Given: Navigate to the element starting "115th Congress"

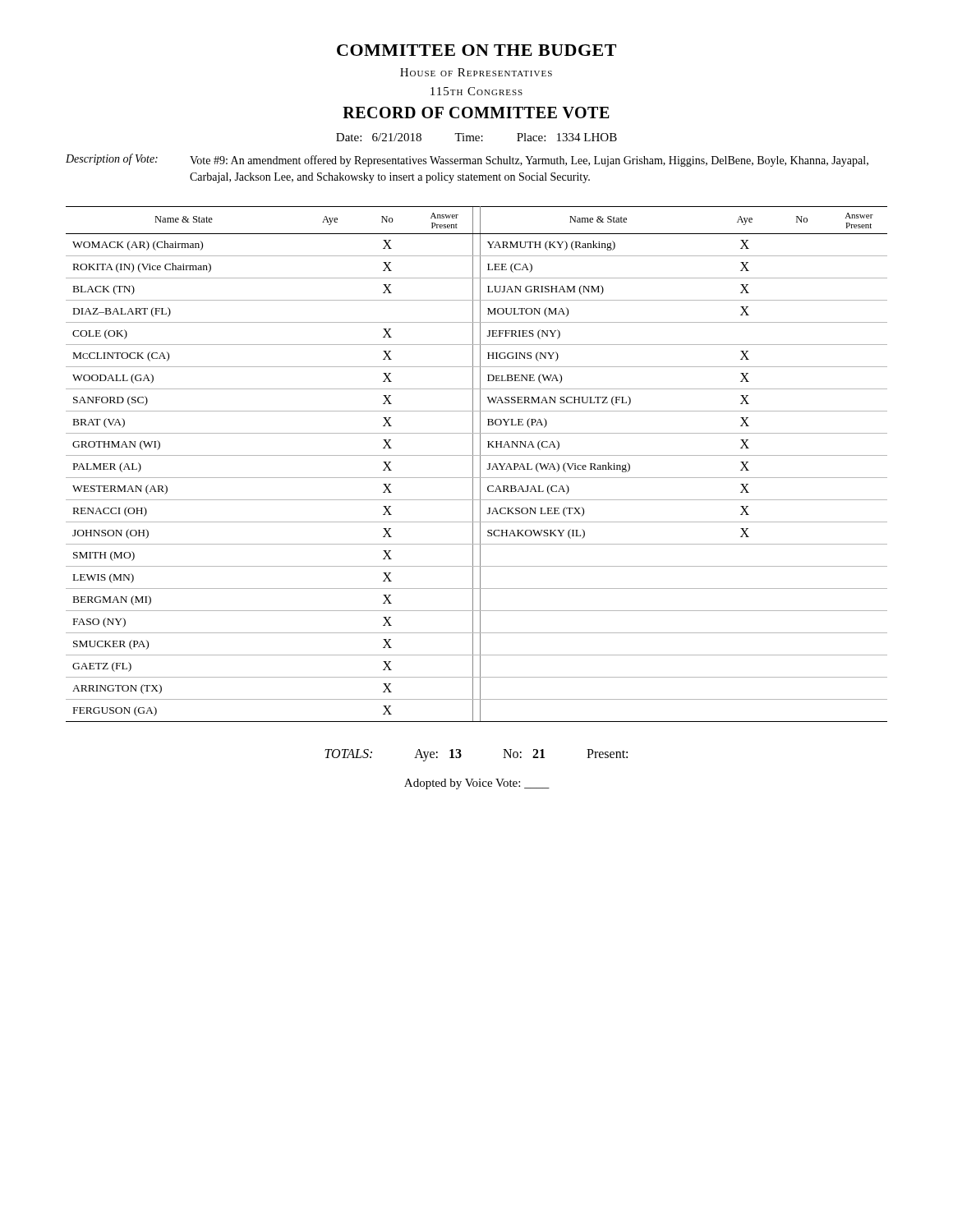Looking at the screenshot, I should point(476,92).
